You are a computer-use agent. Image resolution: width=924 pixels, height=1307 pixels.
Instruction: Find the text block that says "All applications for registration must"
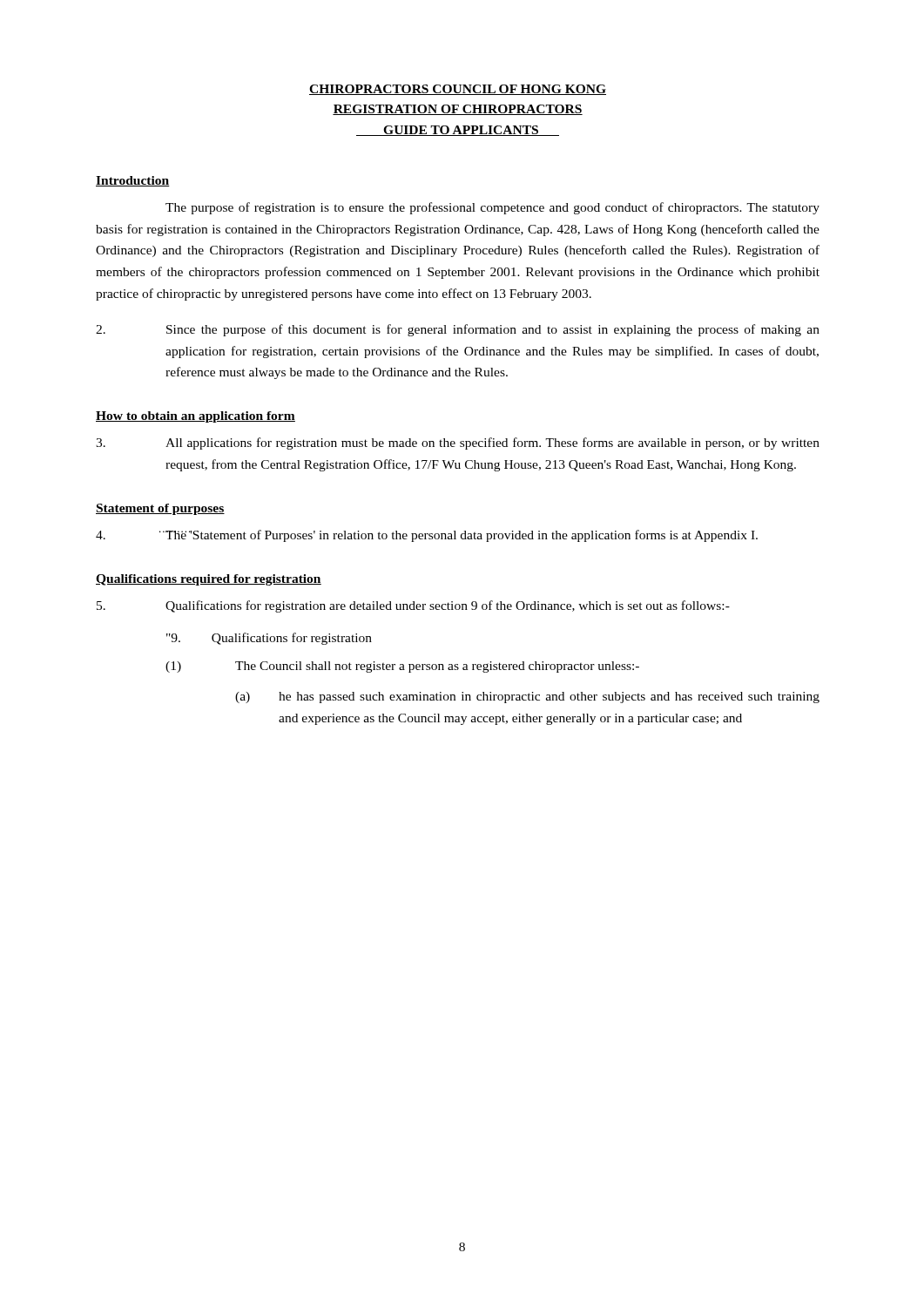coord(458,454)
